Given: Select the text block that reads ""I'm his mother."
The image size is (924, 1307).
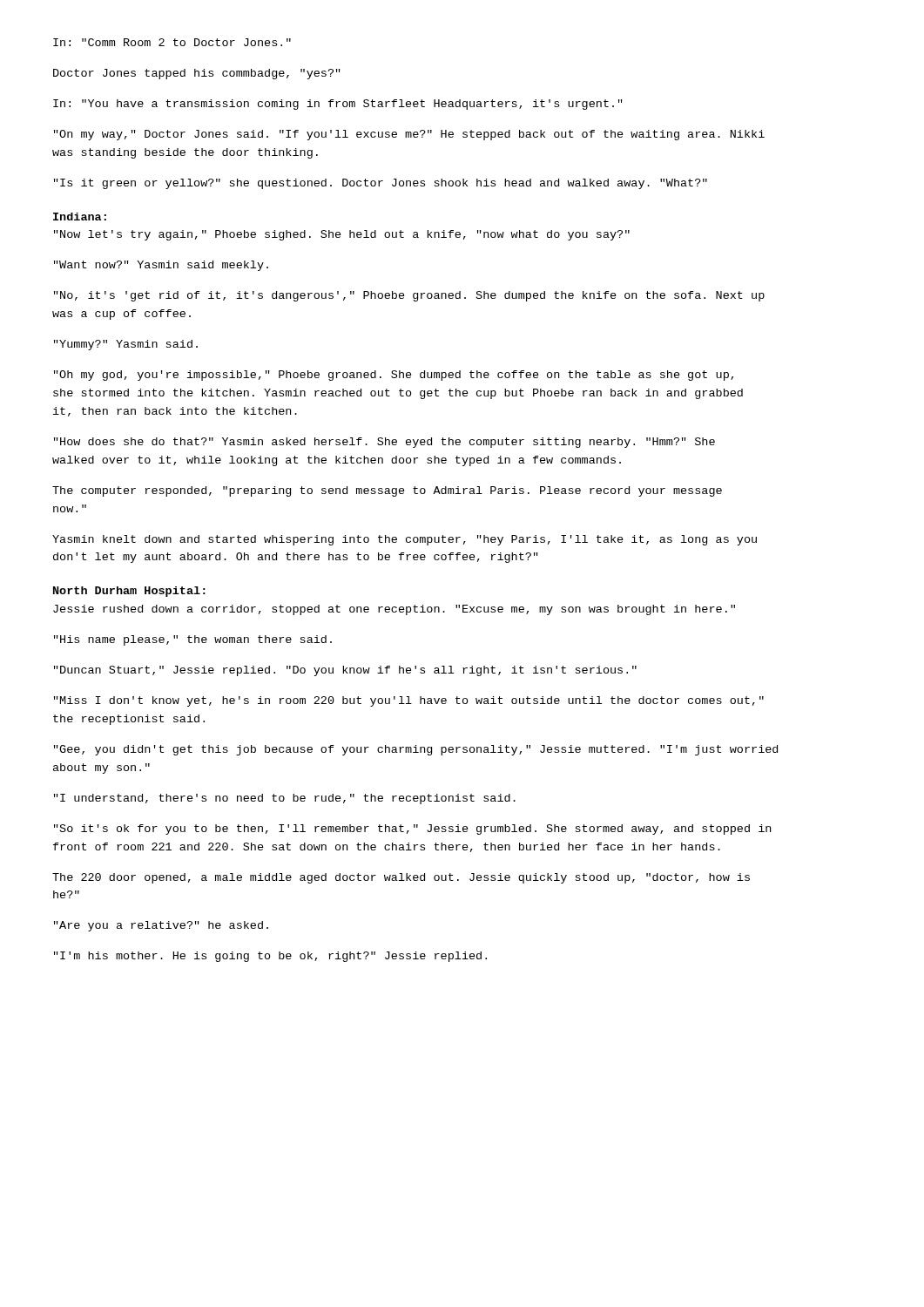Looking at the screenshot, I should pos(271,956).
